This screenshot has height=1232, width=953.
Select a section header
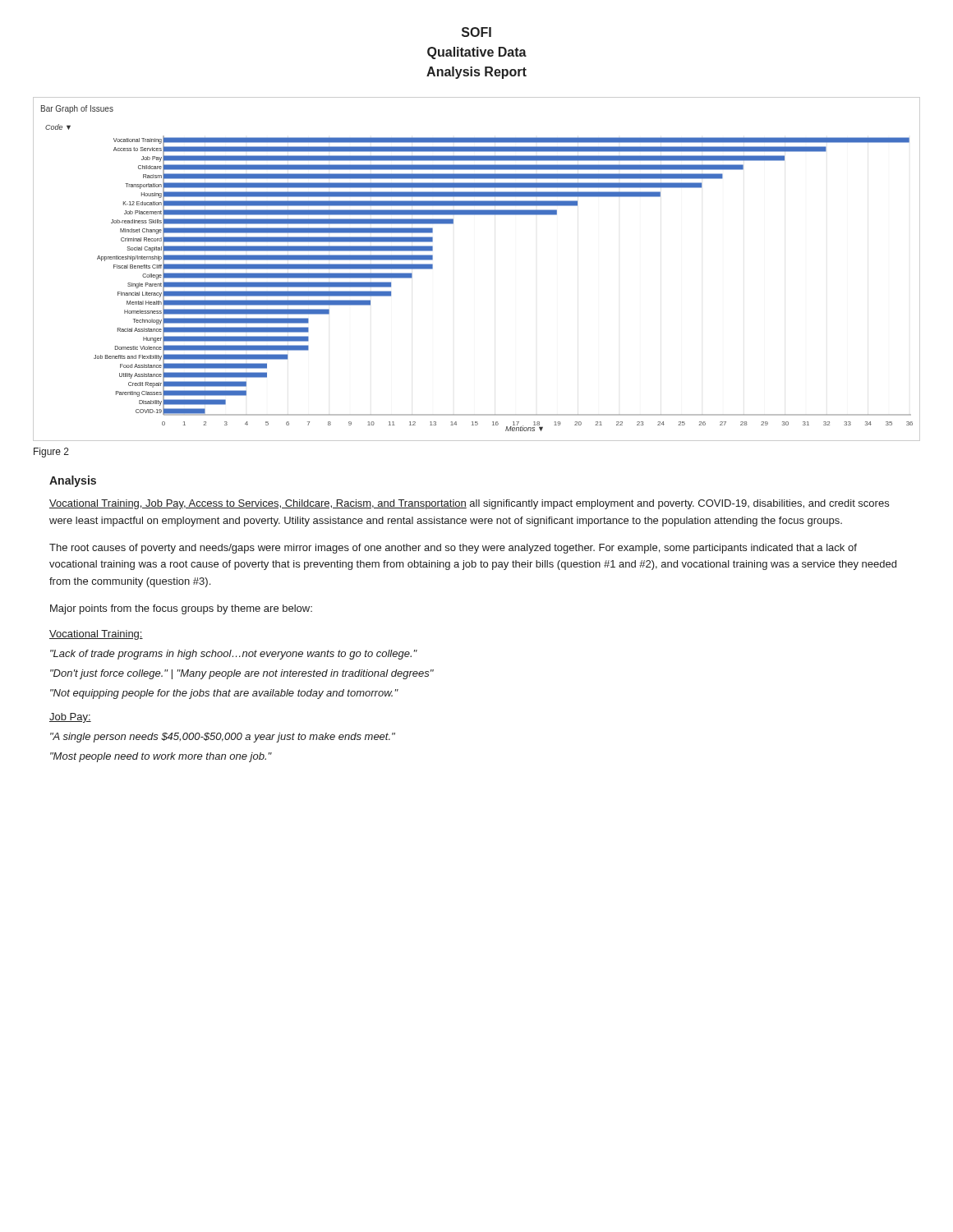[73, 480]
